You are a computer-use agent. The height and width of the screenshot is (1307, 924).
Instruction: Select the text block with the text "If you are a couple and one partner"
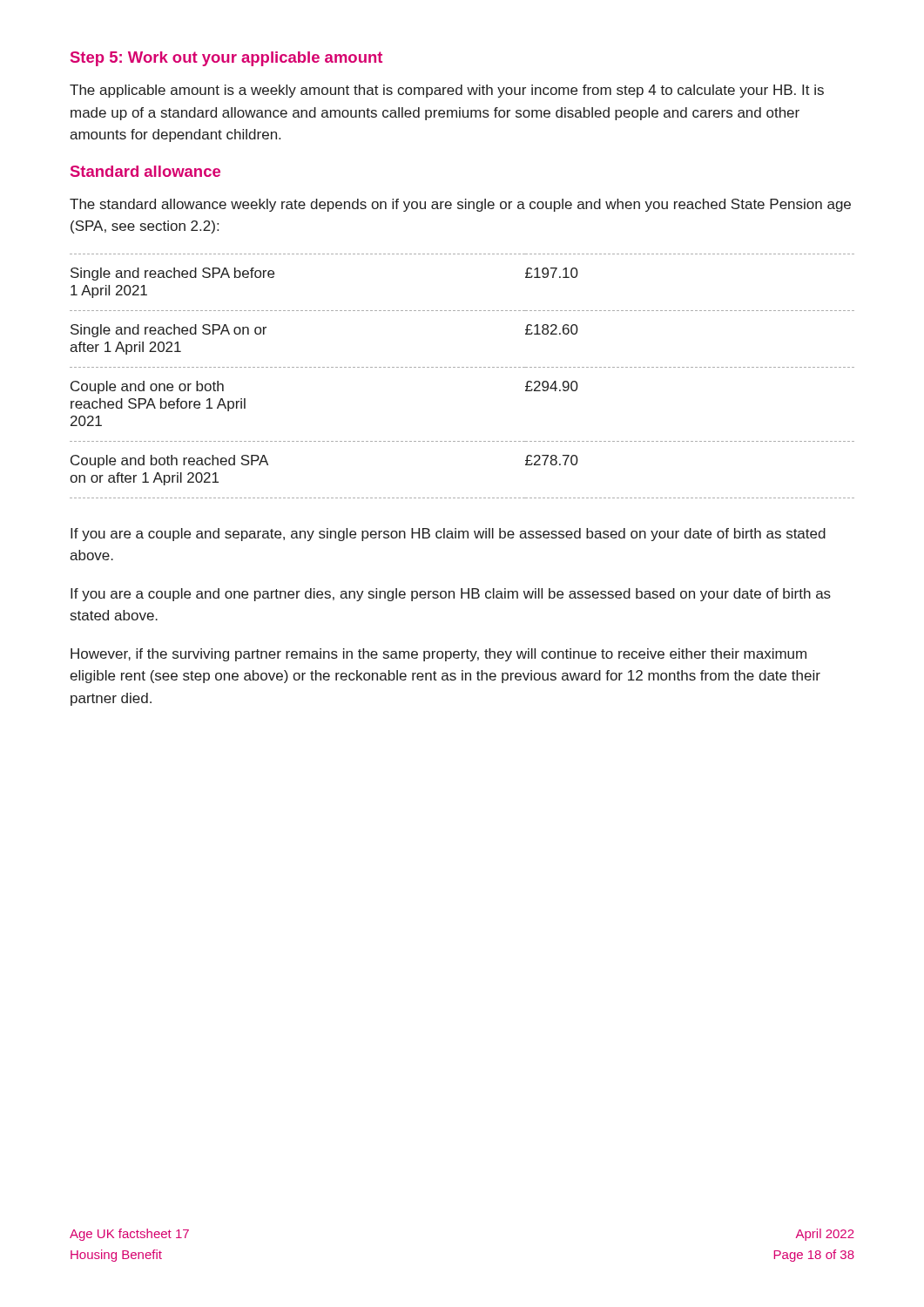[450, 604]
